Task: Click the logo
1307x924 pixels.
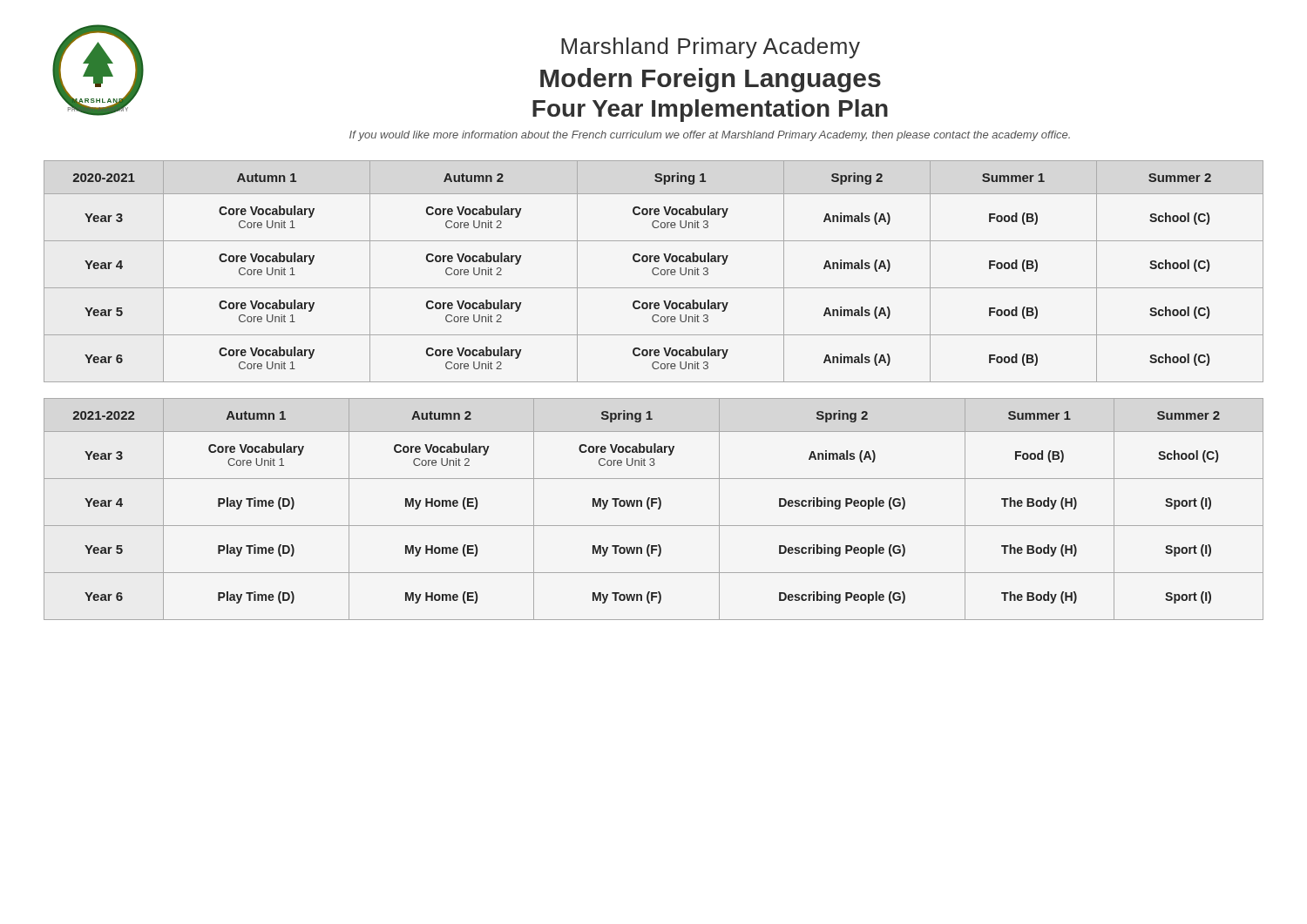Action: coord(100,72)
